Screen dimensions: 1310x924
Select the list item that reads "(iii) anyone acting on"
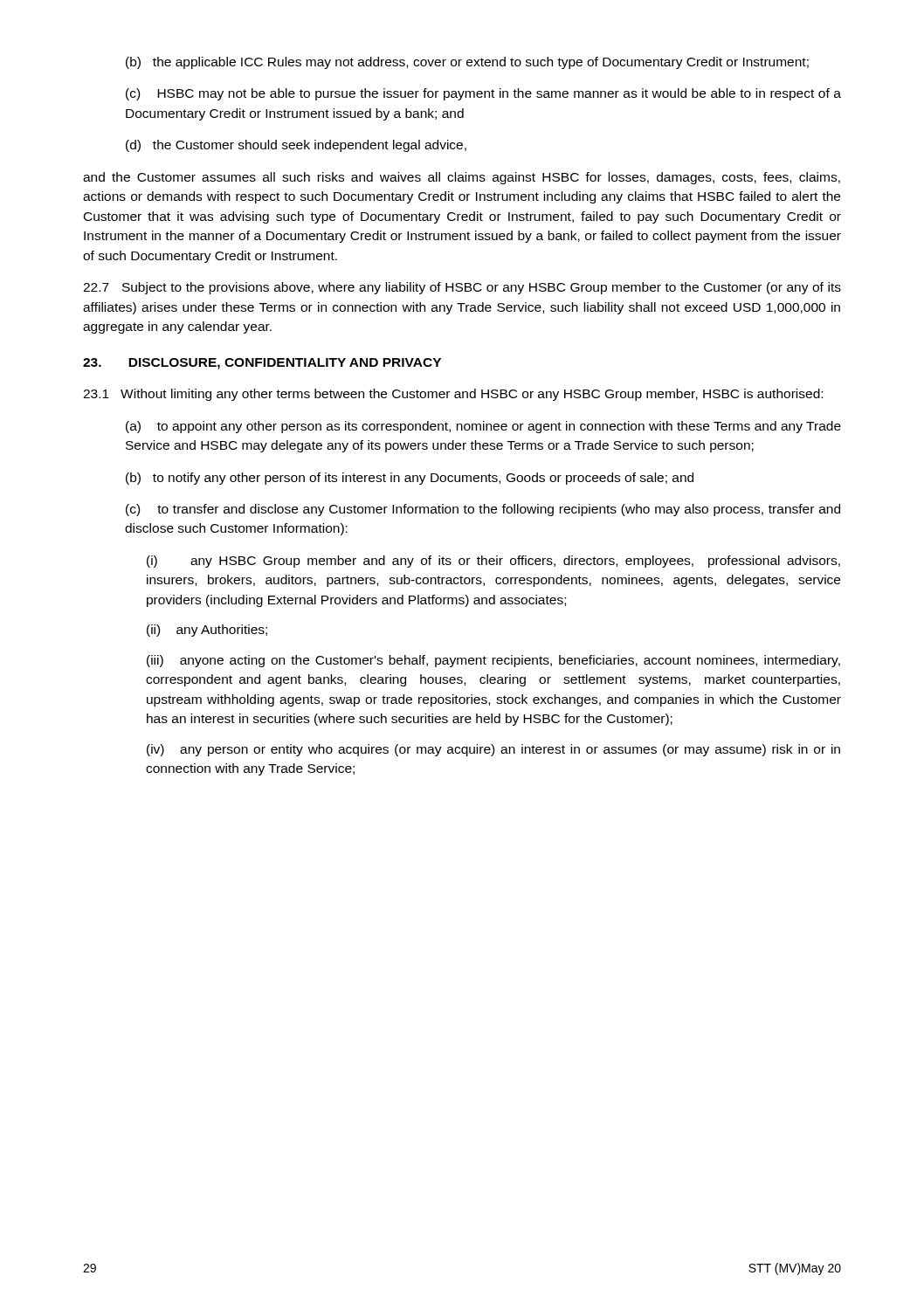pyautogui.click(x=493, y=689)
